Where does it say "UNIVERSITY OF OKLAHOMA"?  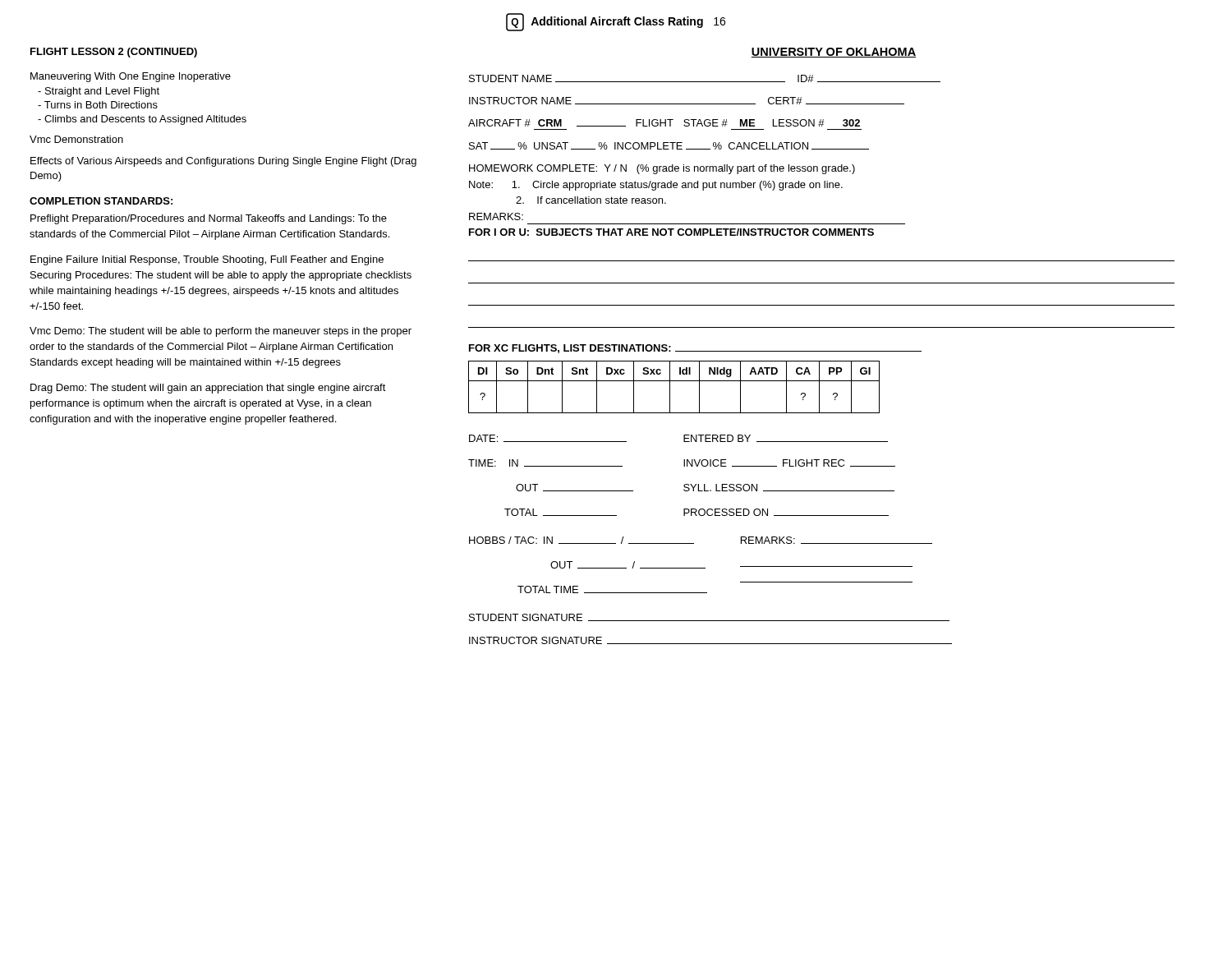[834, 52]
